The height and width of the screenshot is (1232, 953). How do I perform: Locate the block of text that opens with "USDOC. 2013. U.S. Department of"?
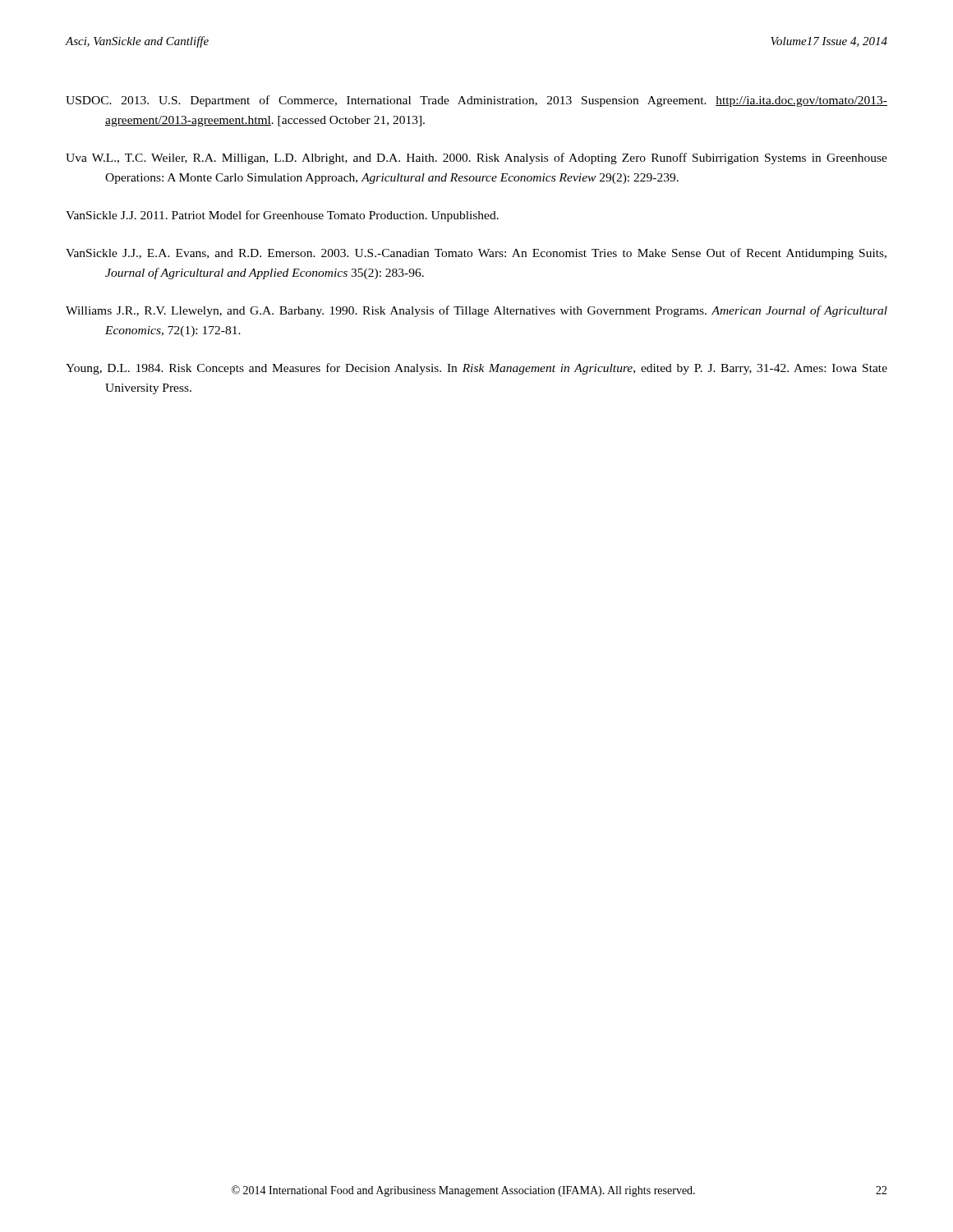(x=476, y=110)
